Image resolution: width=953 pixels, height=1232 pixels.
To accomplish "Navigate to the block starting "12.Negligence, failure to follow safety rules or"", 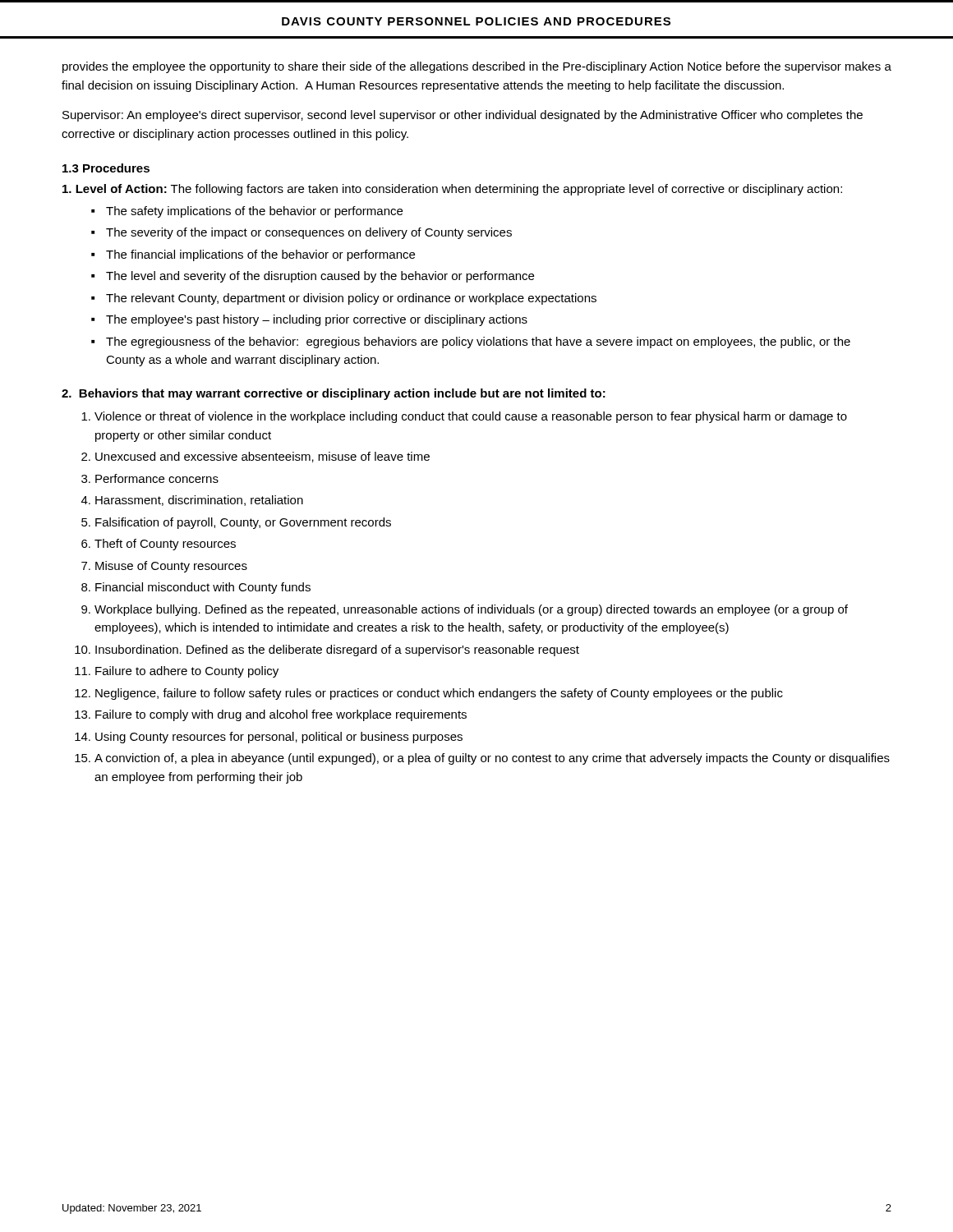I will click(x=437, y=693).
